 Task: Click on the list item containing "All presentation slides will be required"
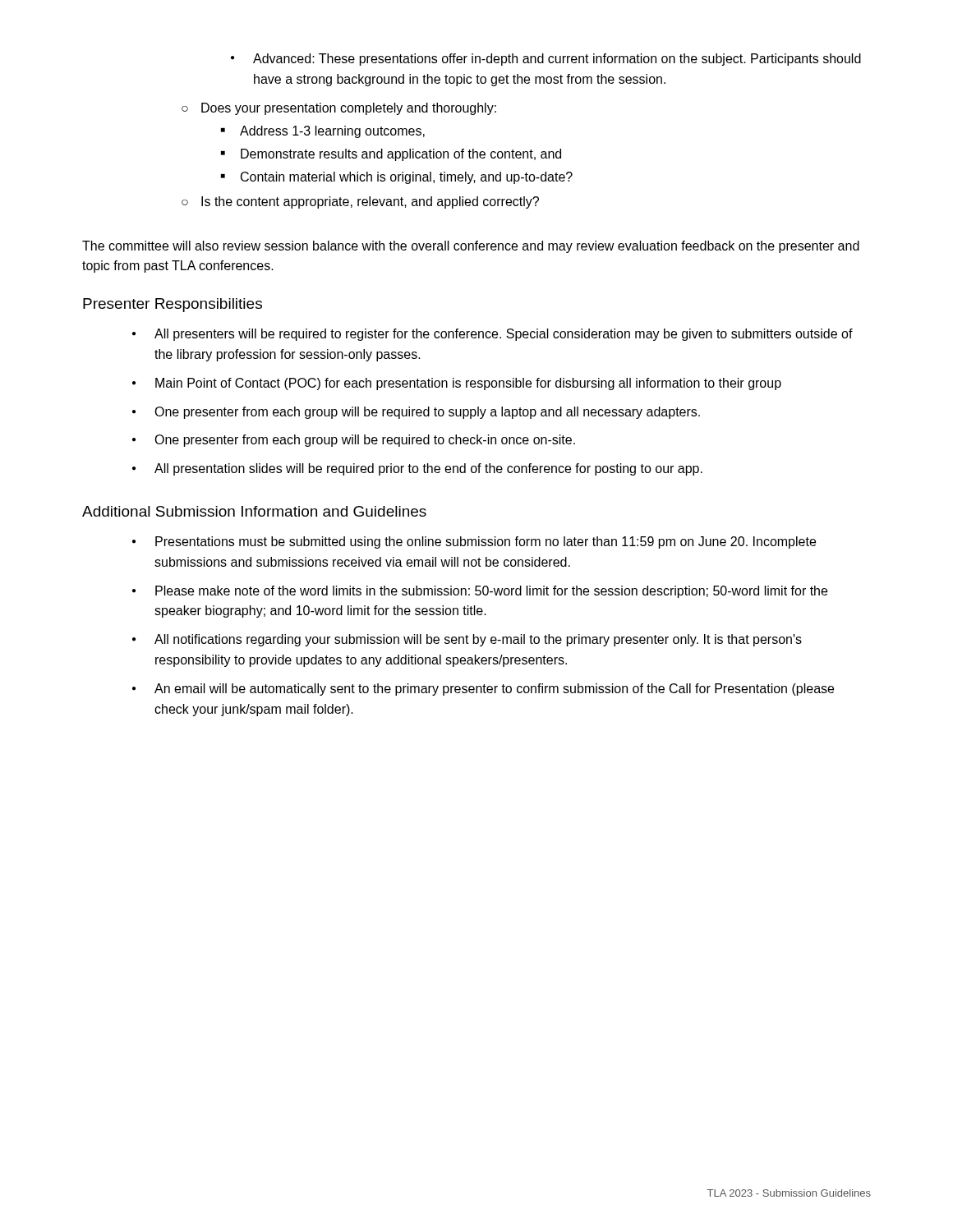pos(429,469)
